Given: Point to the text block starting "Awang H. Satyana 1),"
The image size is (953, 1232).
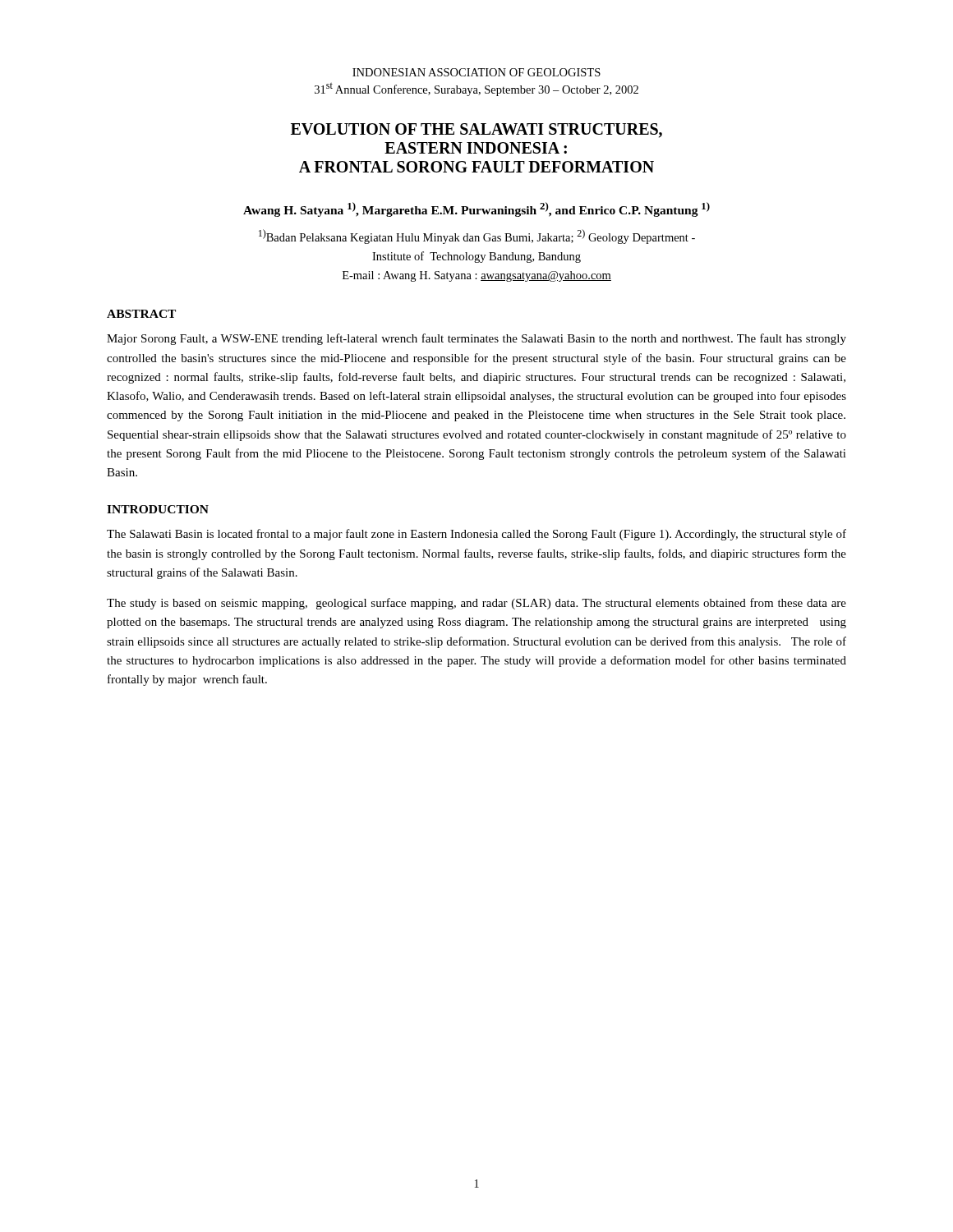Looking at the screenshot, I should point(476,208).
